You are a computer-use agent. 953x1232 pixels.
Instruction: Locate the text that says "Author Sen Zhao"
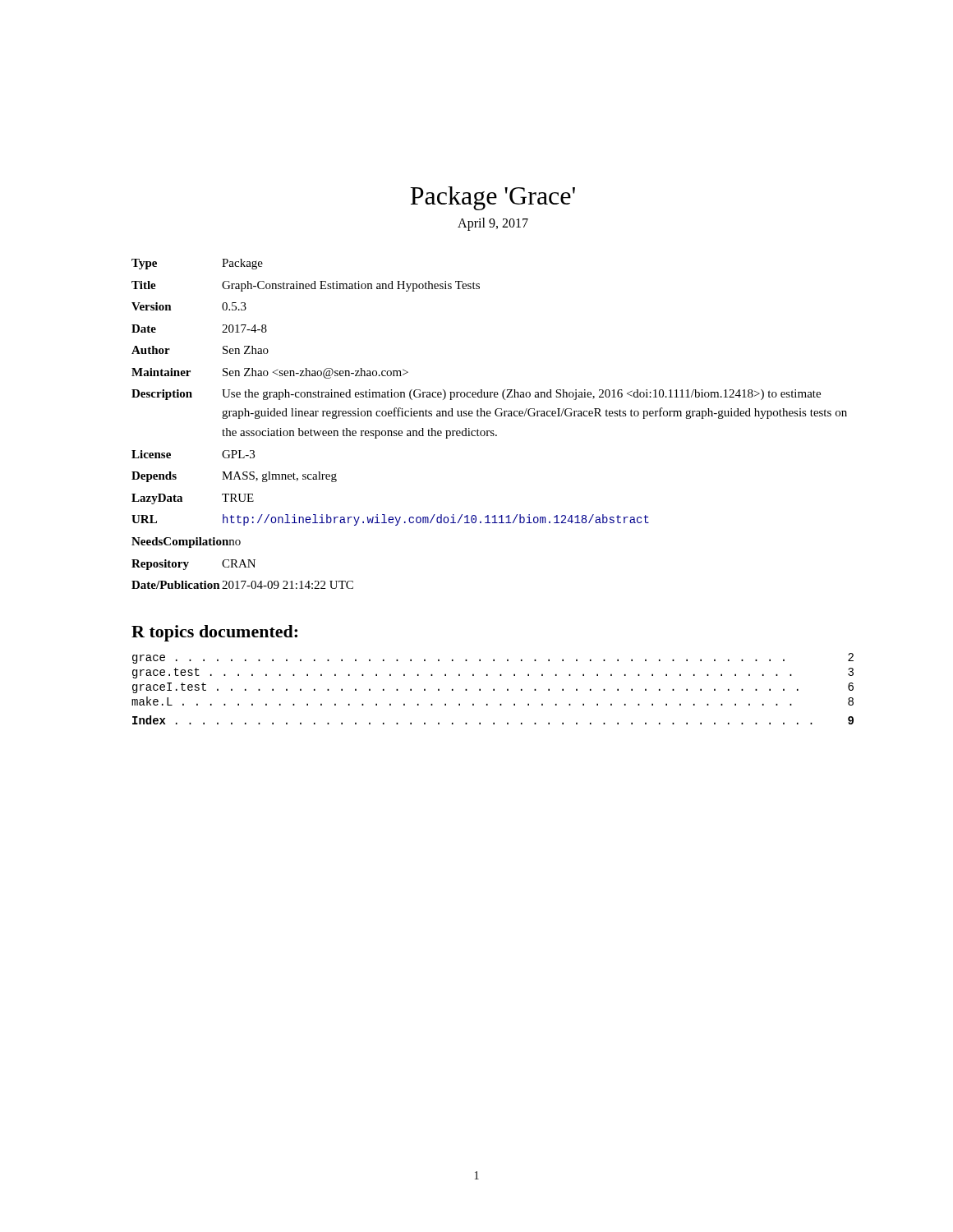pos(150,349)
